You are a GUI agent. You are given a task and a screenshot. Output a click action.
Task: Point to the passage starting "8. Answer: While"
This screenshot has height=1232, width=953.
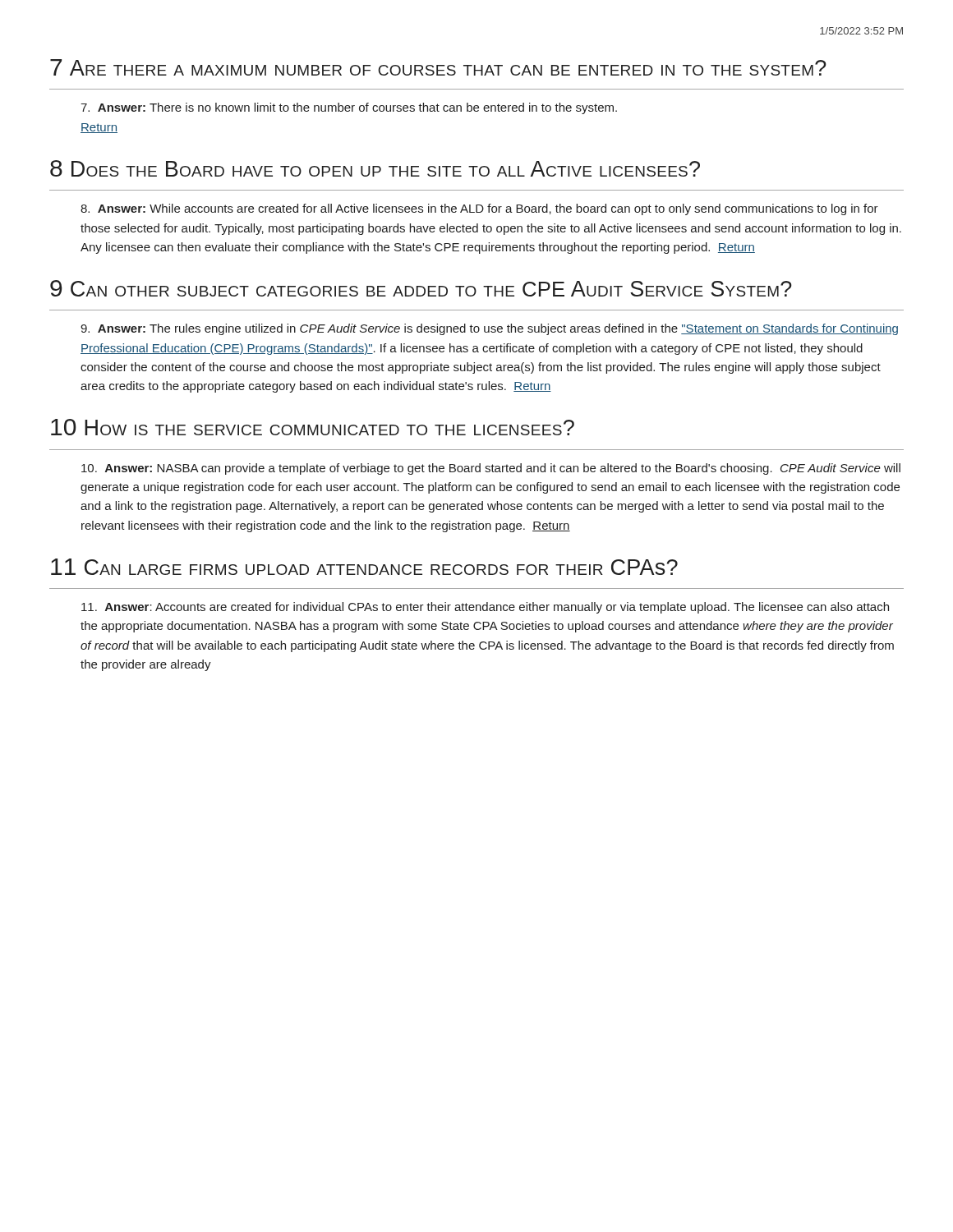[x=491, y=228]
